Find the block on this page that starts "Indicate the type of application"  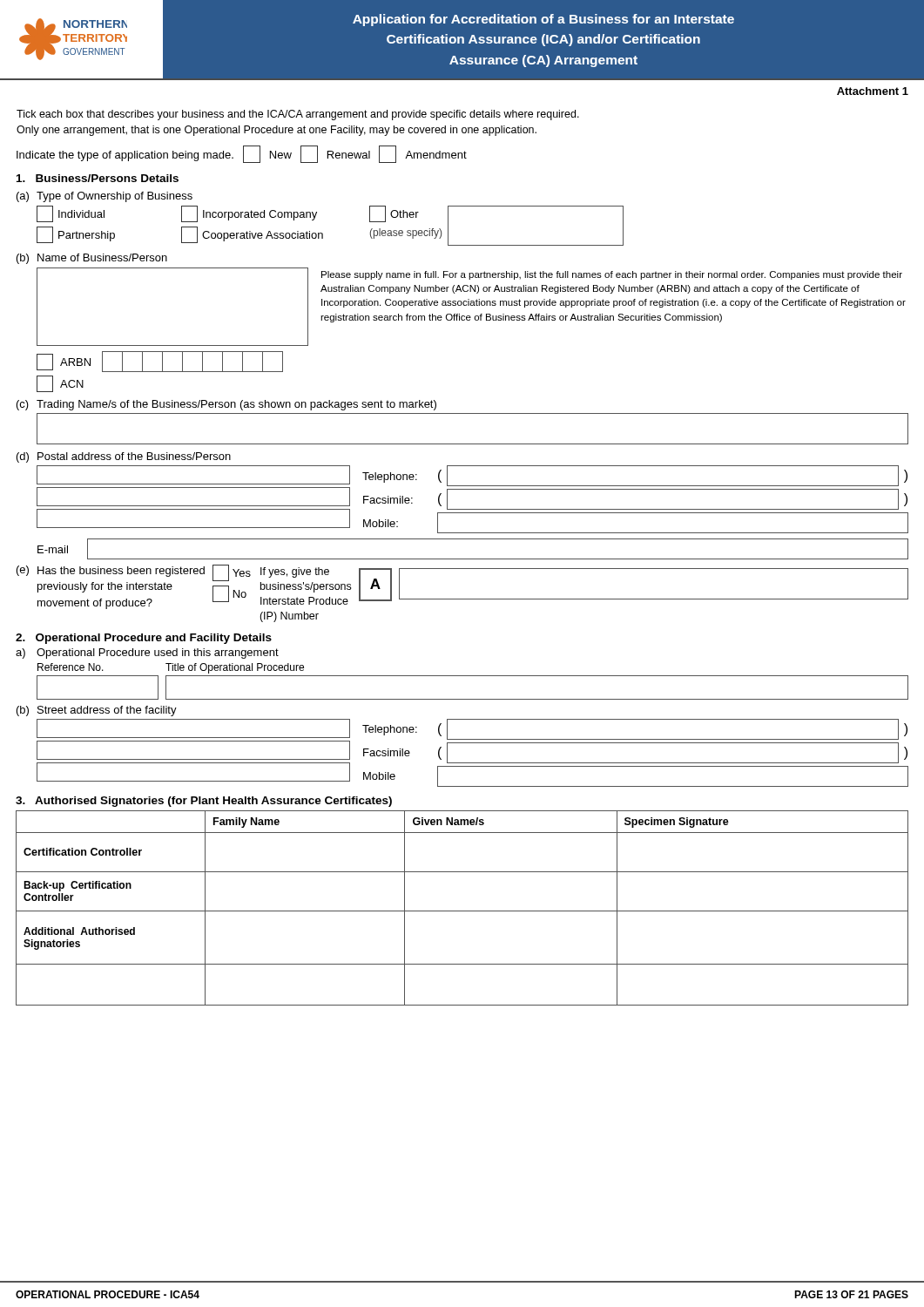241,154
